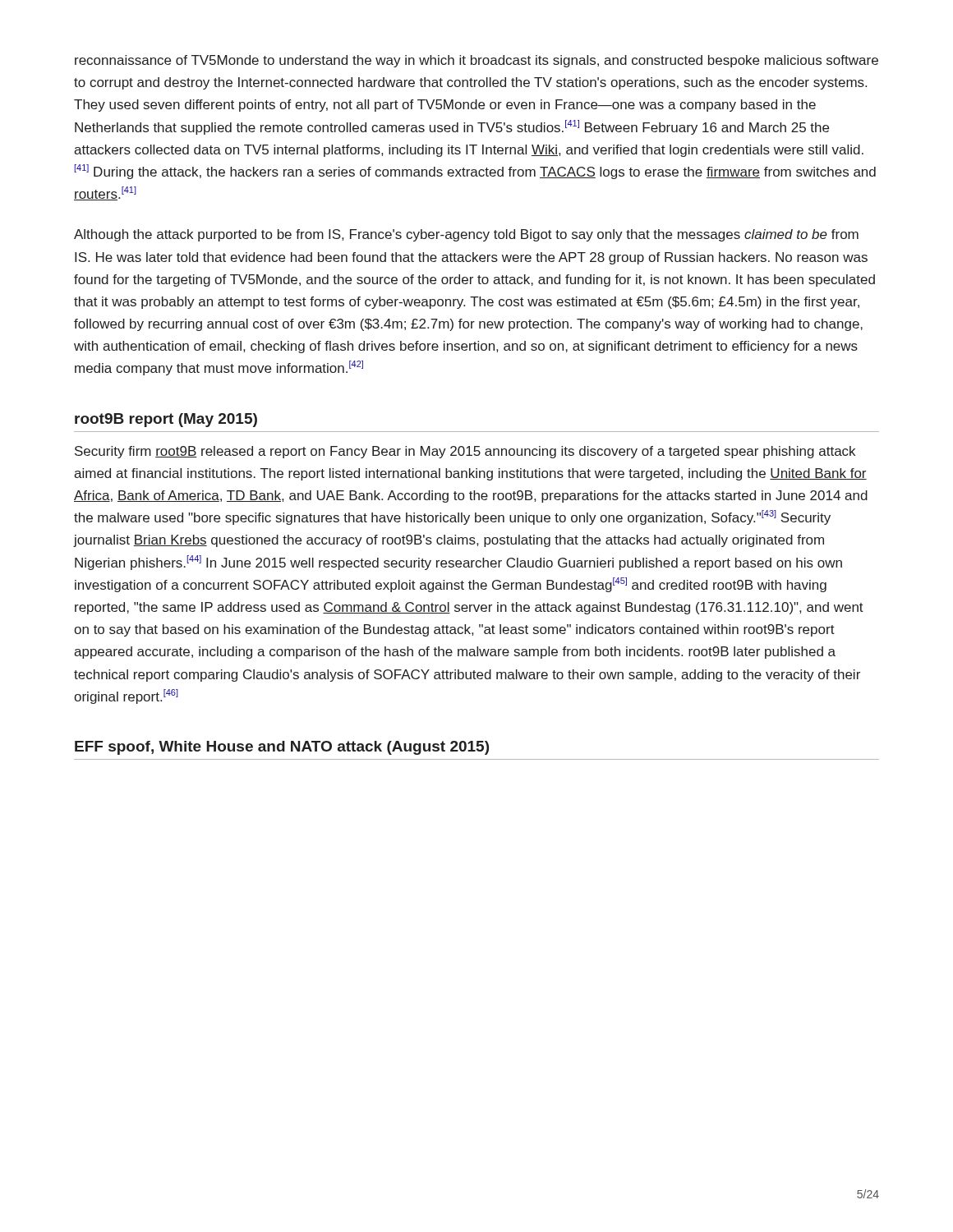Click on the element starting "reconnaissance of TV5Monde to"

[476, 127]
